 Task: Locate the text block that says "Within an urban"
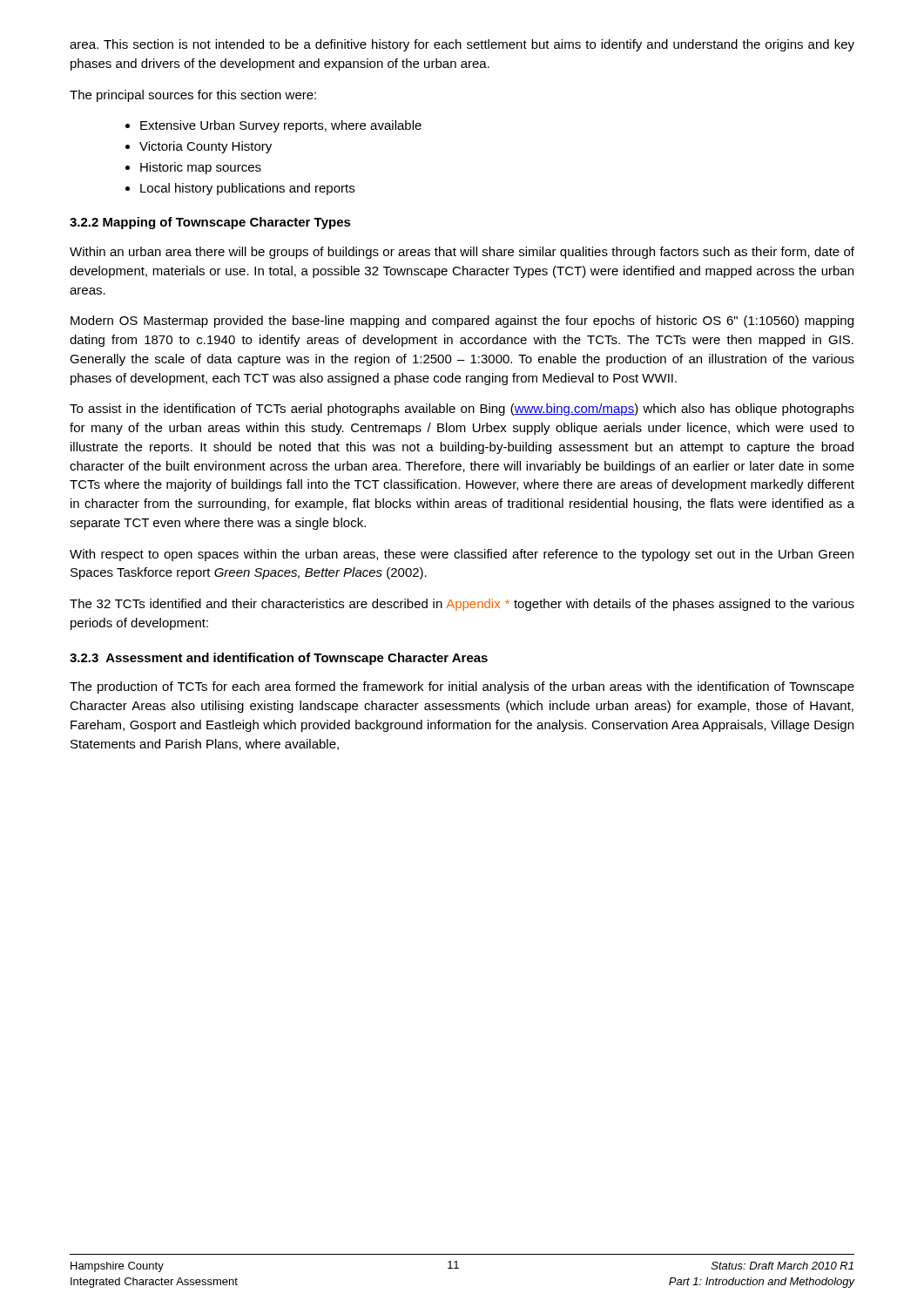pyautogui.click(x=462, y=271)
